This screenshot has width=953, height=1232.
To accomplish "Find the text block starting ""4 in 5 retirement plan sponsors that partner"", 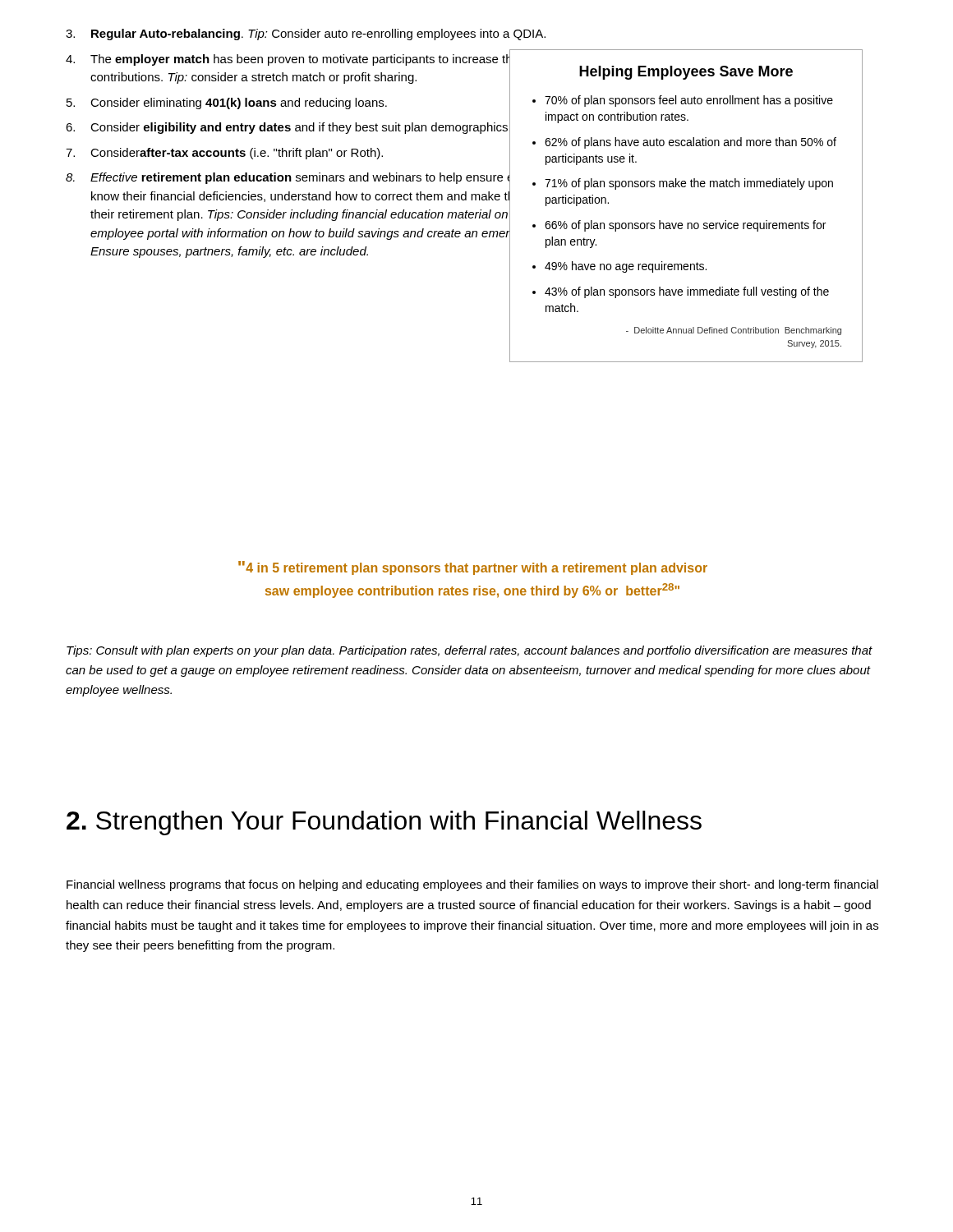I will 472,578.
